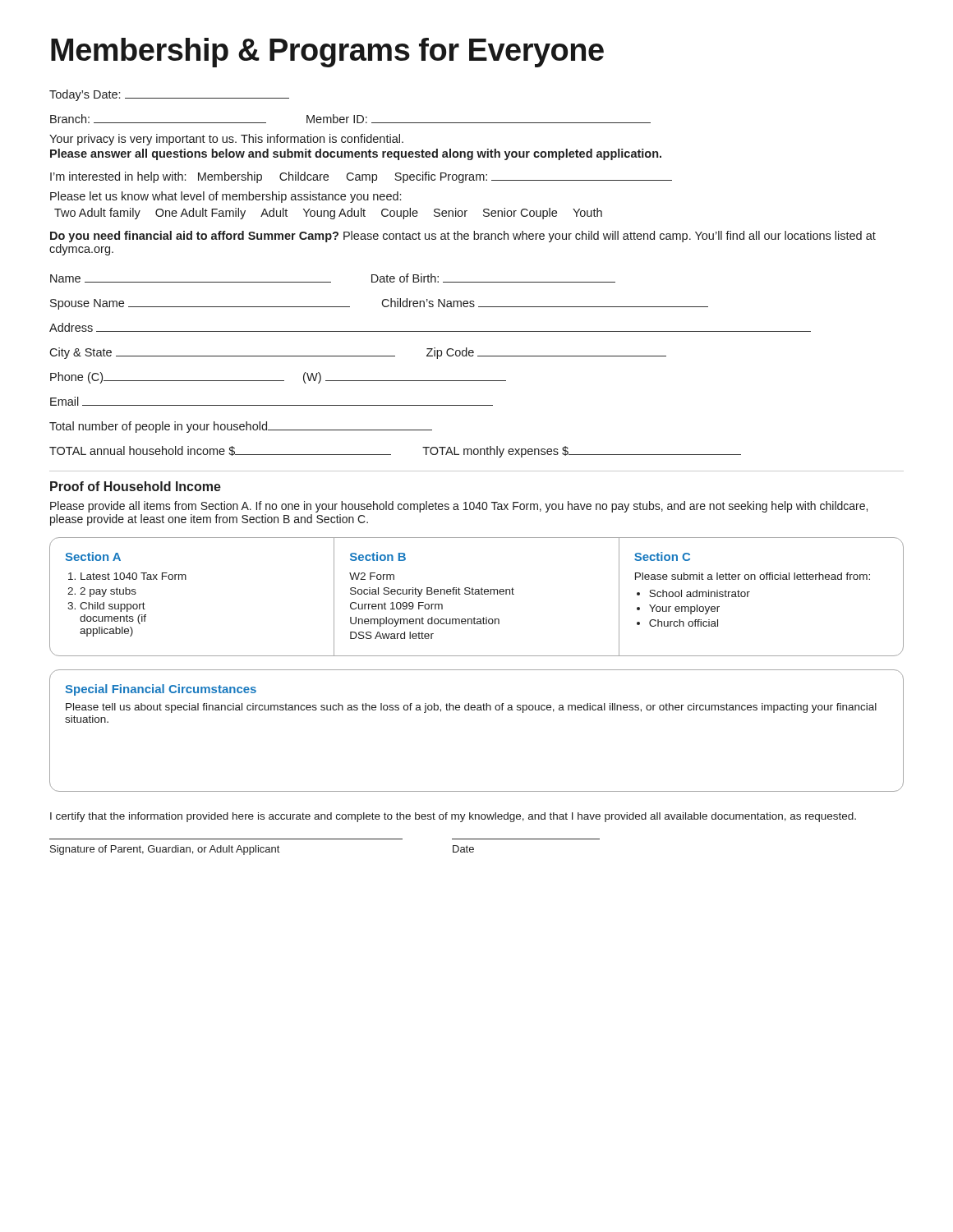Click the passage that begins "Spouse Name Children’s"
953x1232 pixels.
point(386,301)
